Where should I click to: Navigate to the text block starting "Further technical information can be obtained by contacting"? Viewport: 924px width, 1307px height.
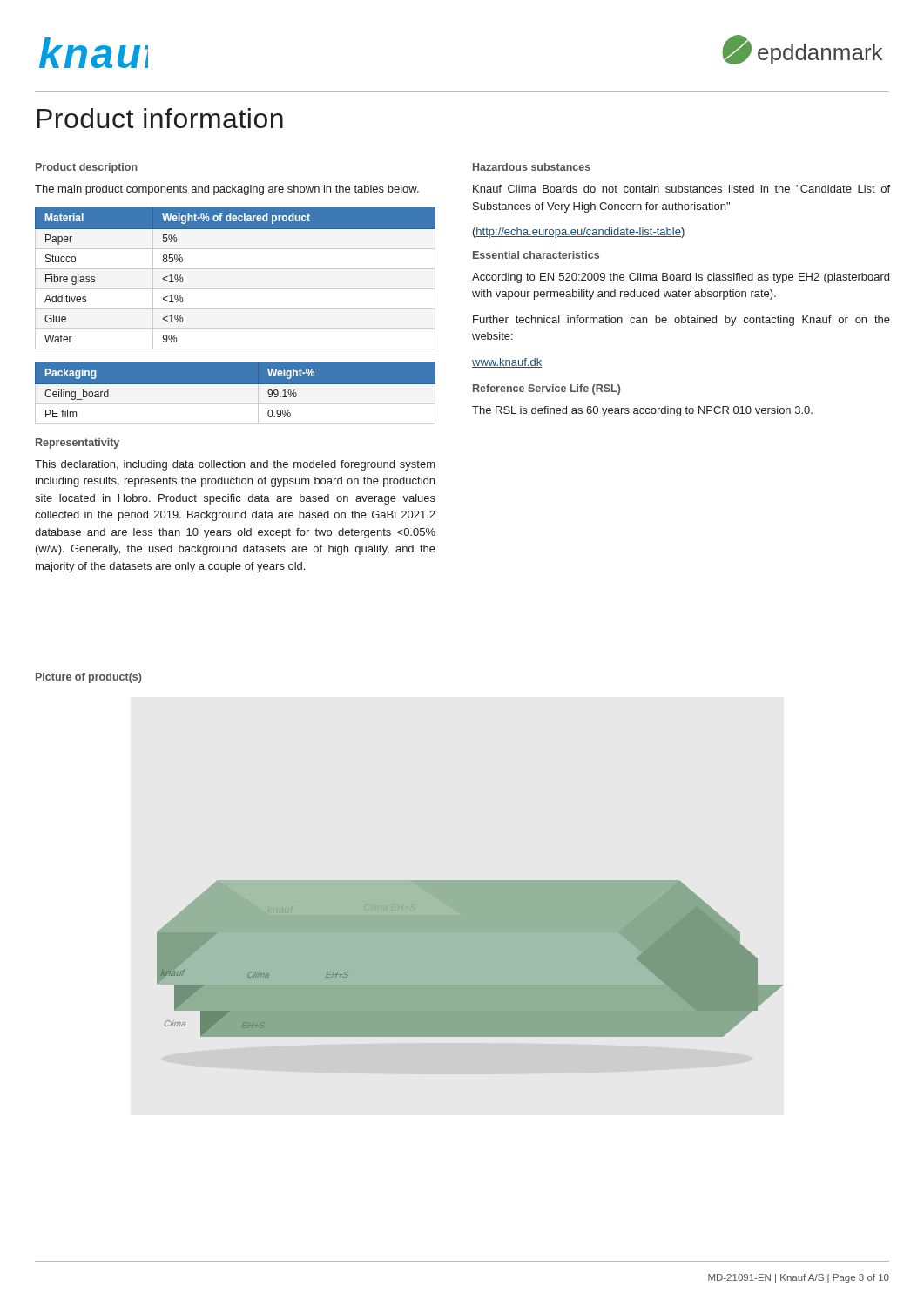click(x=681, y=327)
